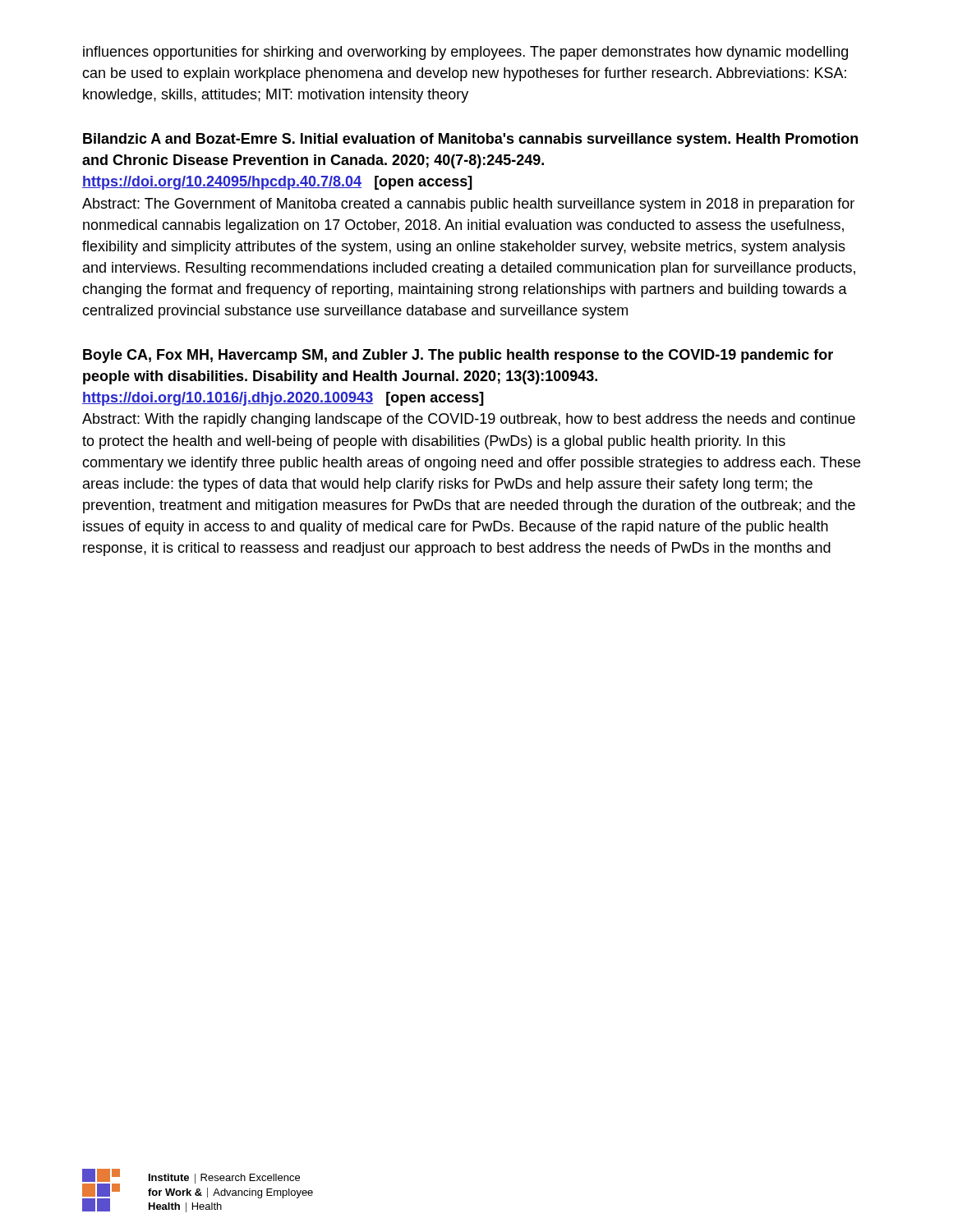953x1232 pixels.
Task: Locate the text block that reads "influences opportunities for shirking and overworking by employees."
Action: click(465, 73)
